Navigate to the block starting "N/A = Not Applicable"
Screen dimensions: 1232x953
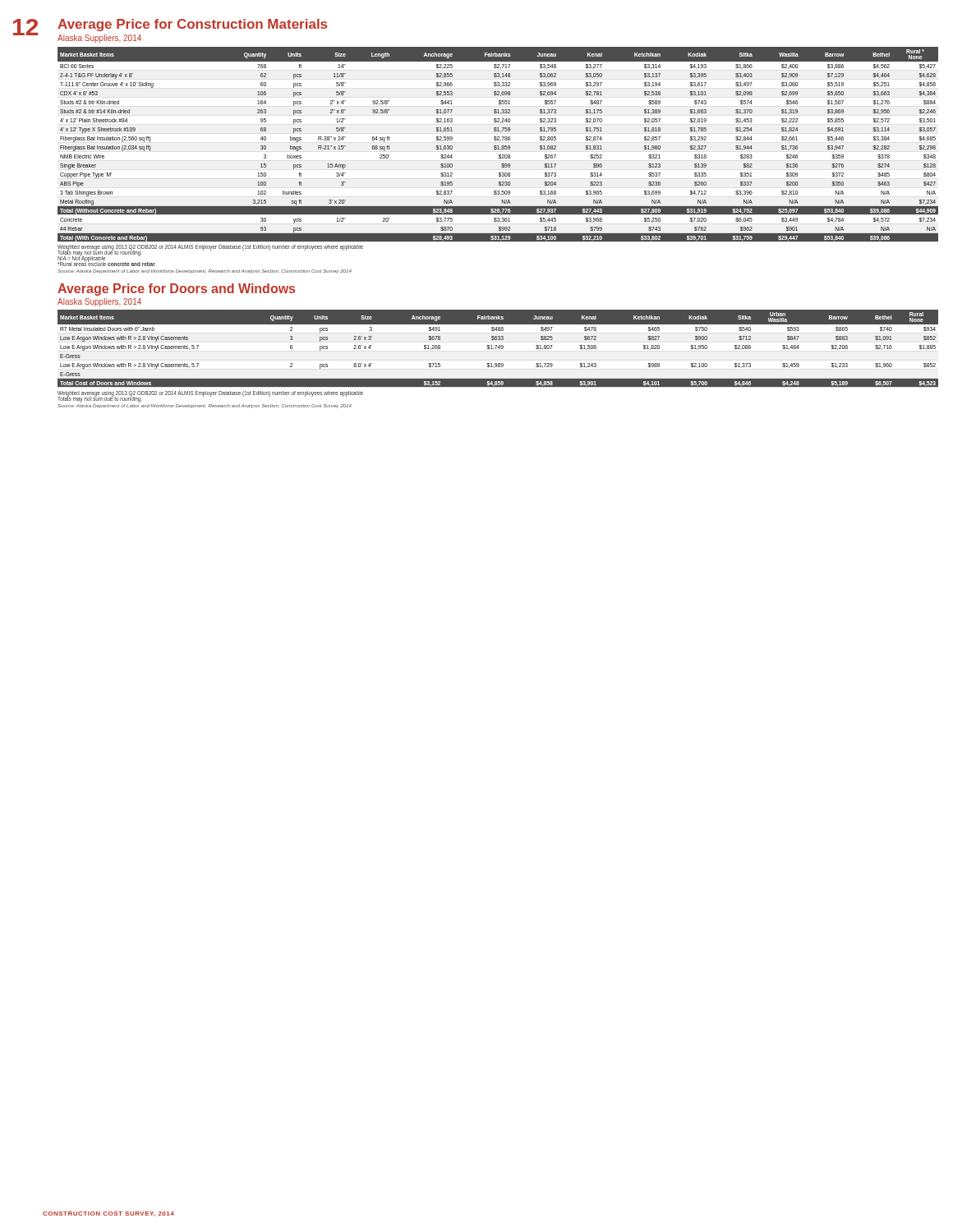pos(81,258)
